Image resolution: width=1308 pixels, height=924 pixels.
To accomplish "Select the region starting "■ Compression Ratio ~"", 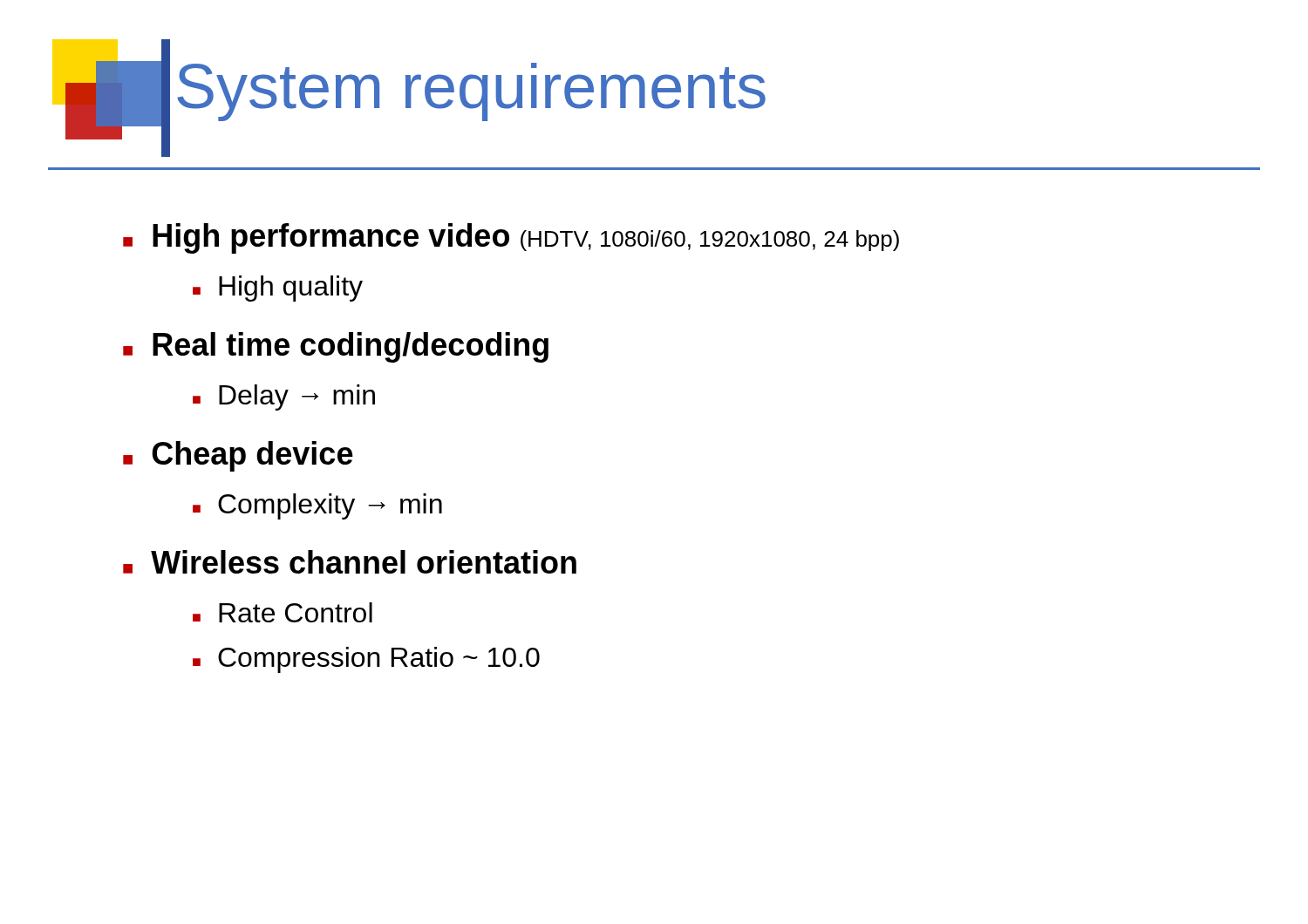I will tap(366, 658).
